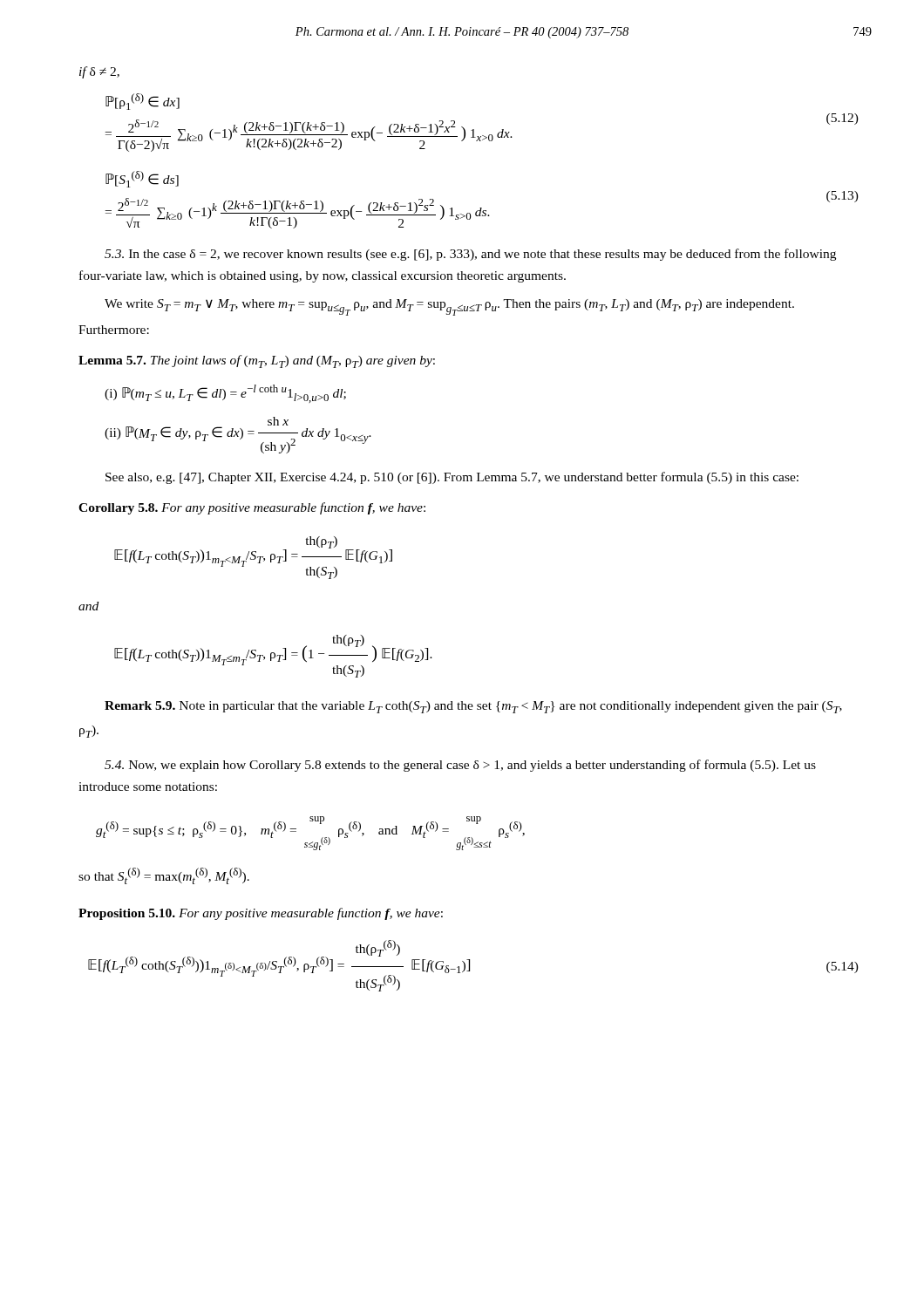The height and width of the screenshot is (1308, 924).
Task: Where is the formula that starts "𝔼[f(LT(δ) coth(ST(δ)))1mT(δ)<MT(δ)/ST(δ), ρT(δ)]"?
Action: point(469,966)
